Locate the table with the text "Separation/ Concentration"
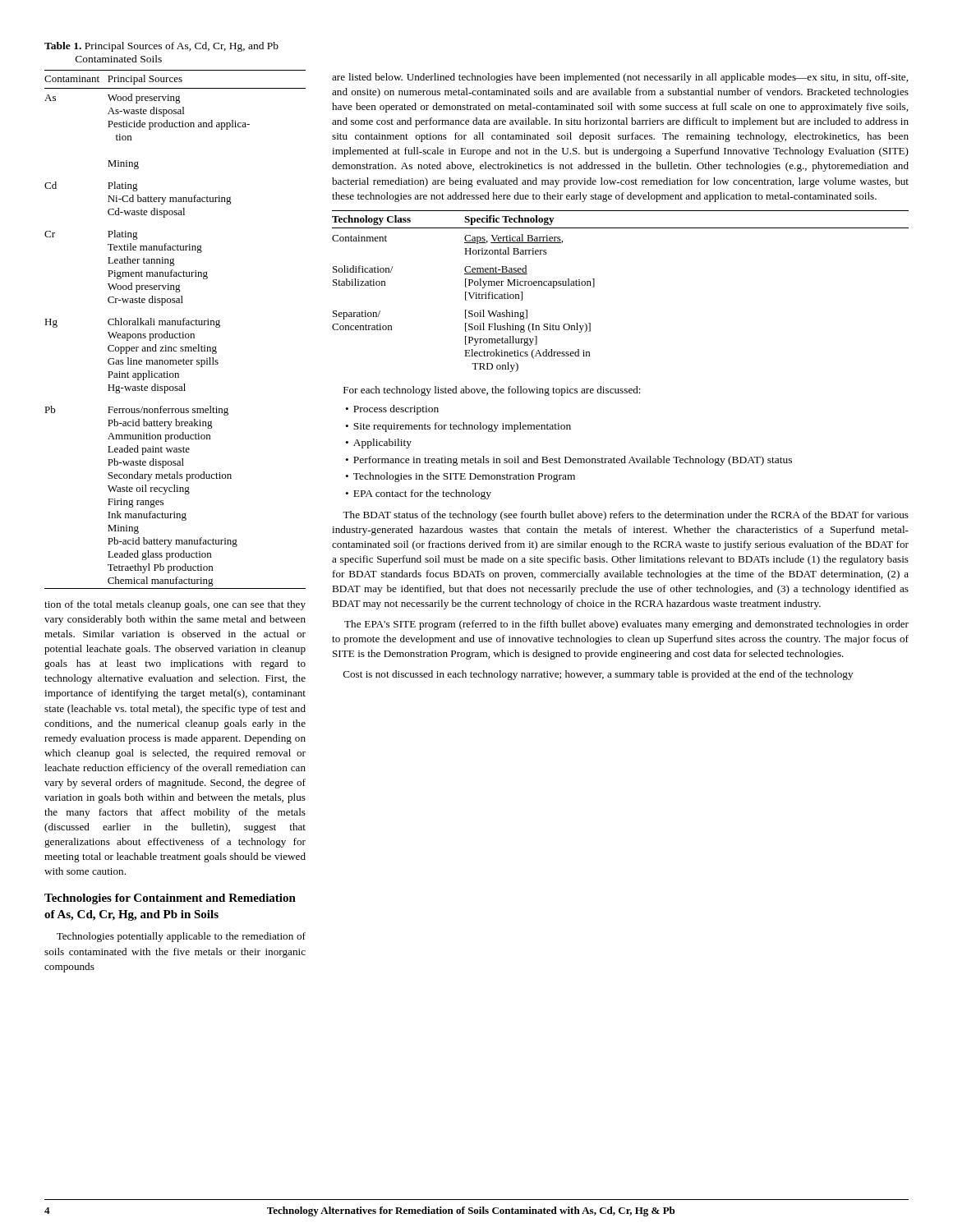The height and width of the screenshot is (1232, 953). coord(620,293)
